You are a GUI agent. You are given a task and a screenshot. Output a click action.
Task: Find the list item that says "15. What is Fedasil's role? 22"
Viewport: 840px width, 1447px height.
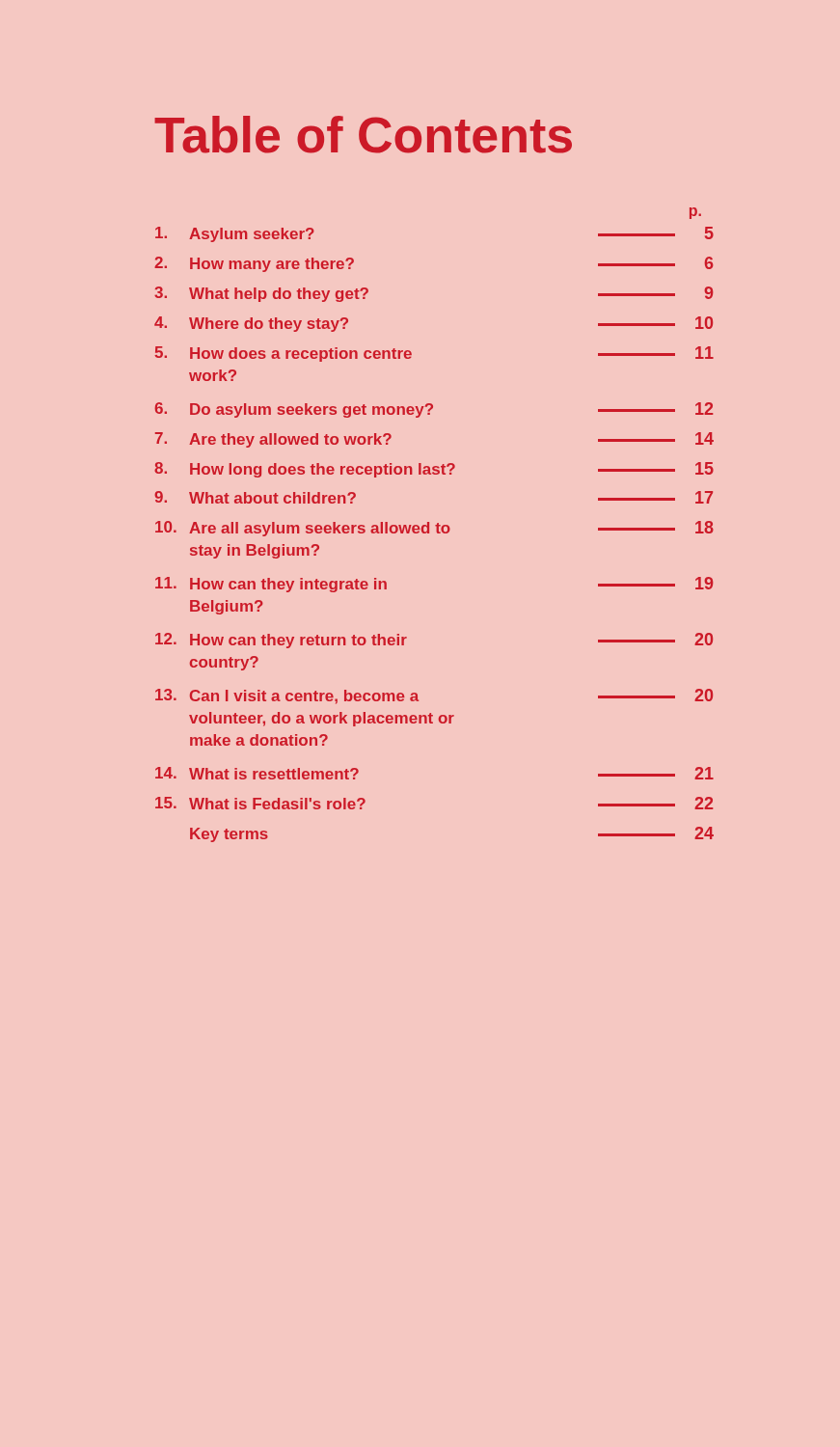click(x=257, y=804)
